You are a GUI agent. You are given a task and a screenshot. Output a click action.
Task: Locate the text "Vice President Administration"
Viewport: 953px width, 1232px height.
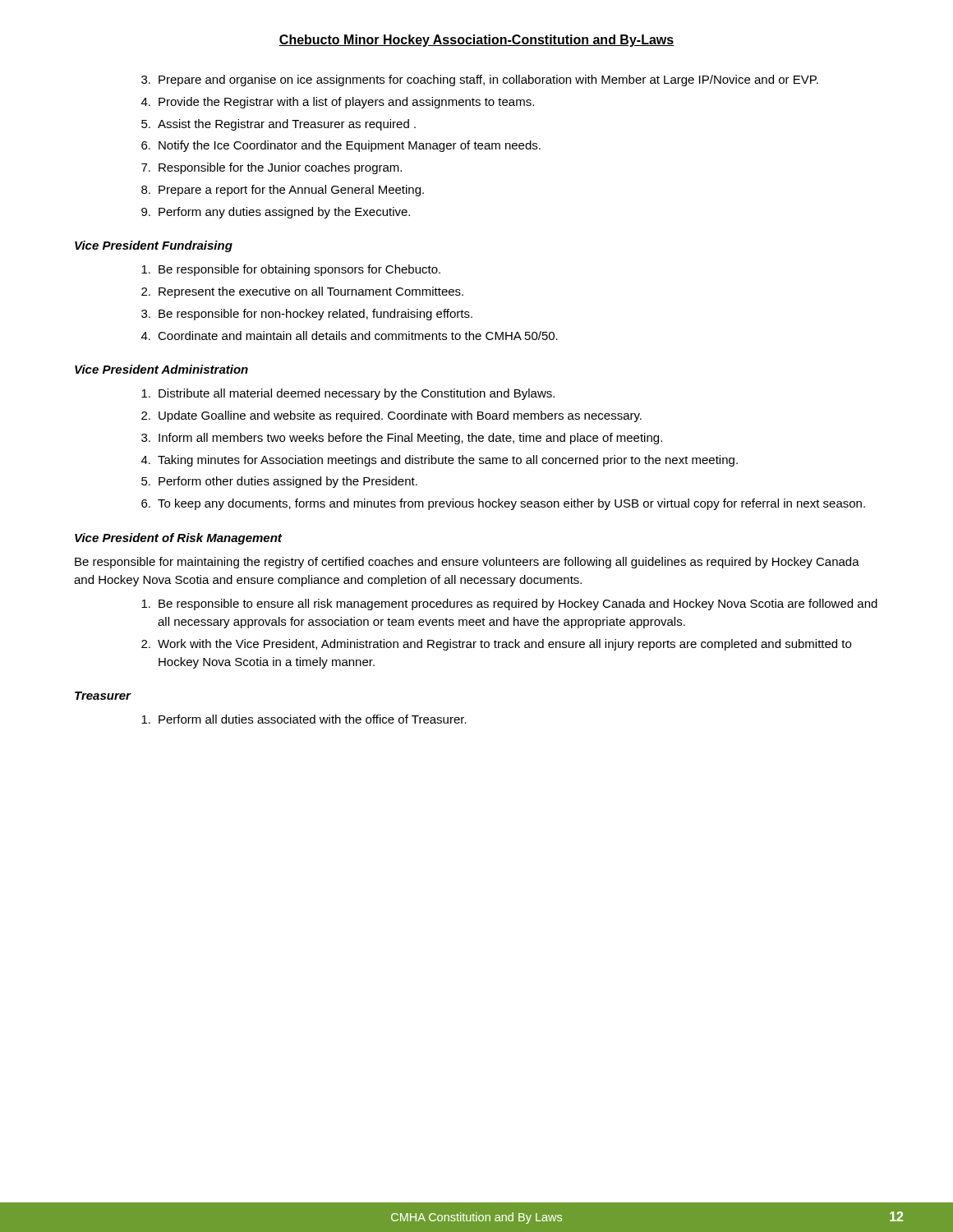161,369
